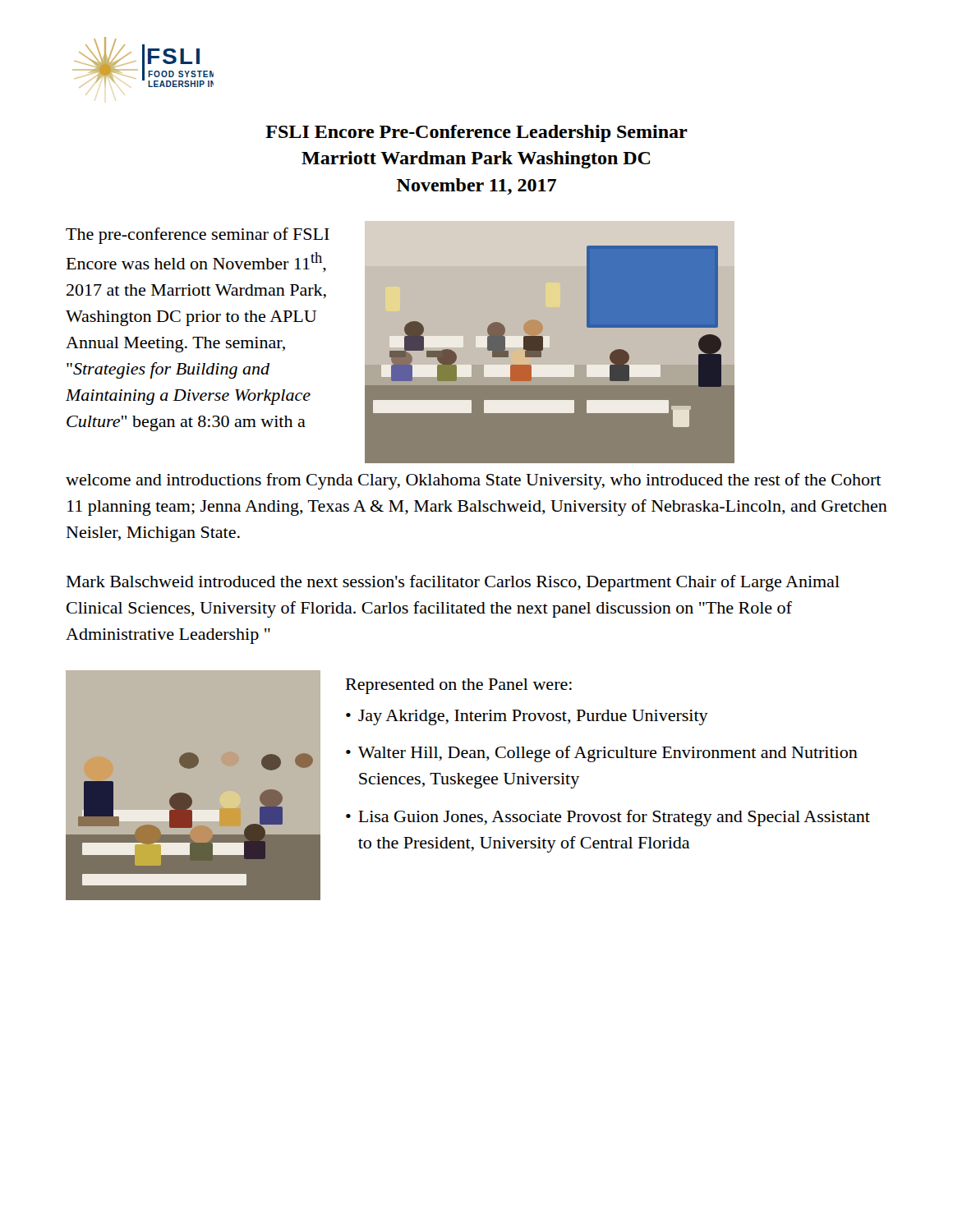Screen dimensions: 1232x953
Task: Find the region starting "welcome and introductions from Cynda Clary,"
Action: 476,506
